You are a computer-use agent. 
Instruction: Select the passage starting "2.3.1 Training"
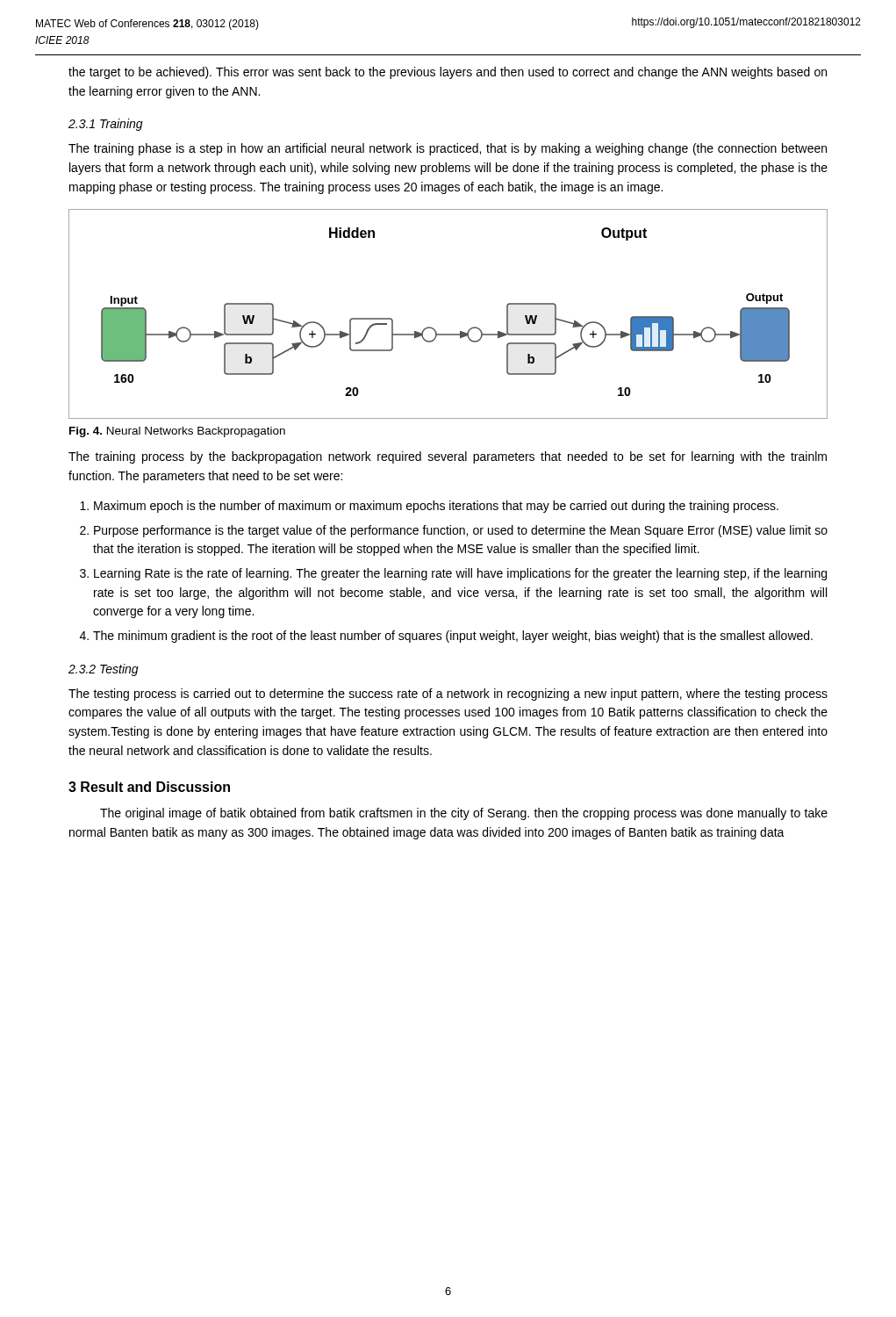point(106,124)
